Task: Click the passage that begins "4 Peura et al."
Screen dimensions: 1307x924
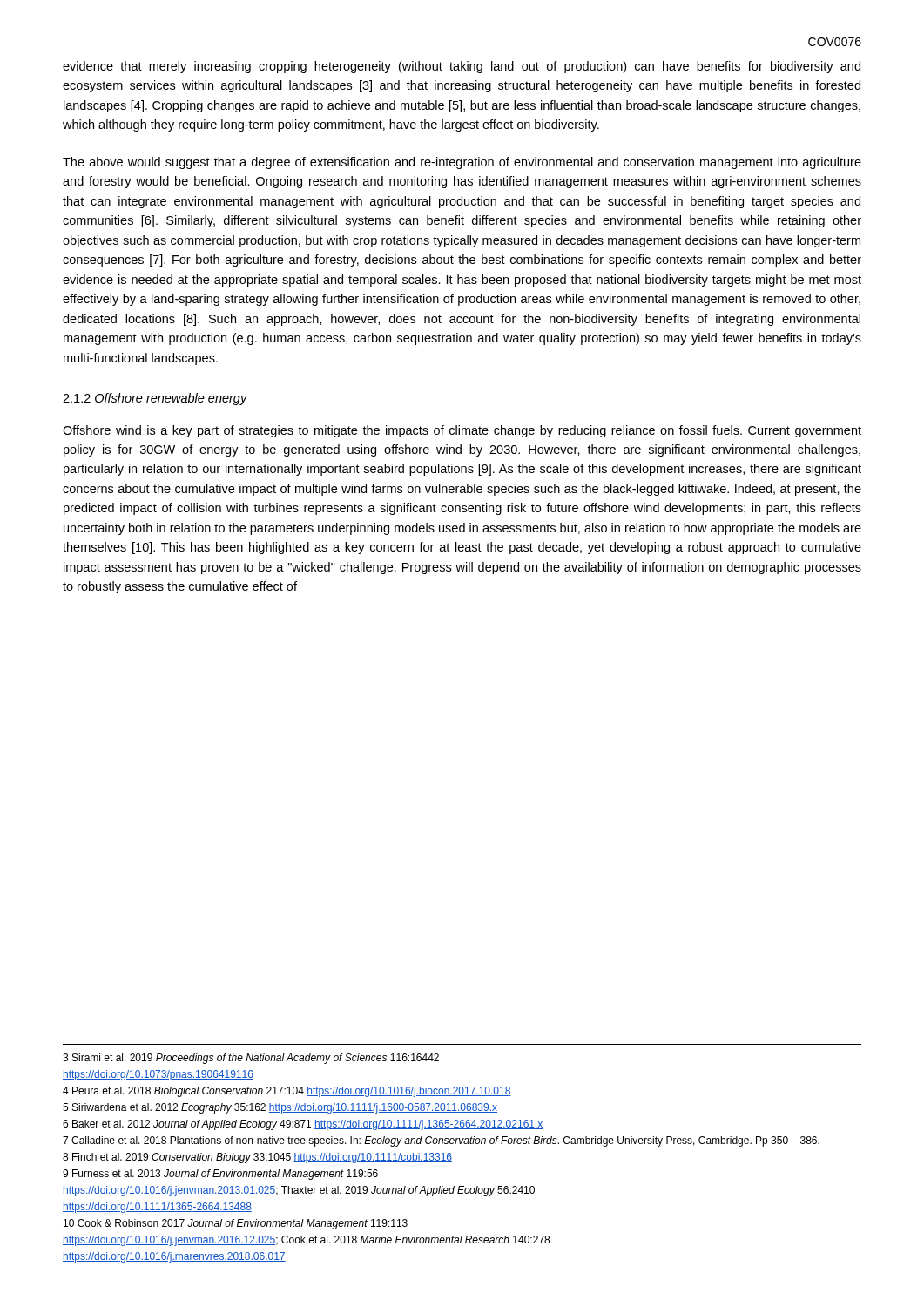Action: click(287, 1091)
